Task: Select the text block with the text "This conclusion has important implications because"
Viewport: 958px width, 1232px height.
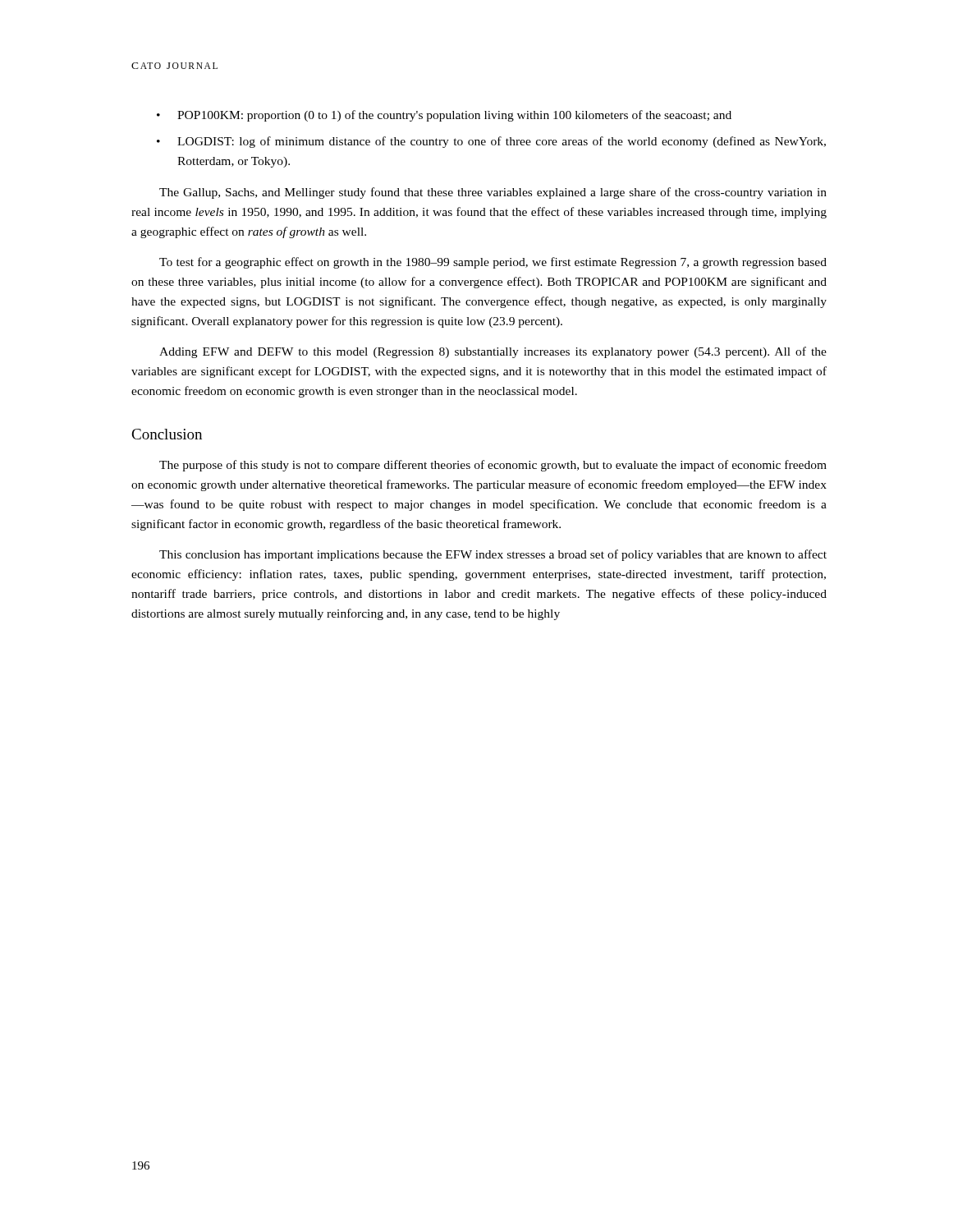Action: click(479, 584)
